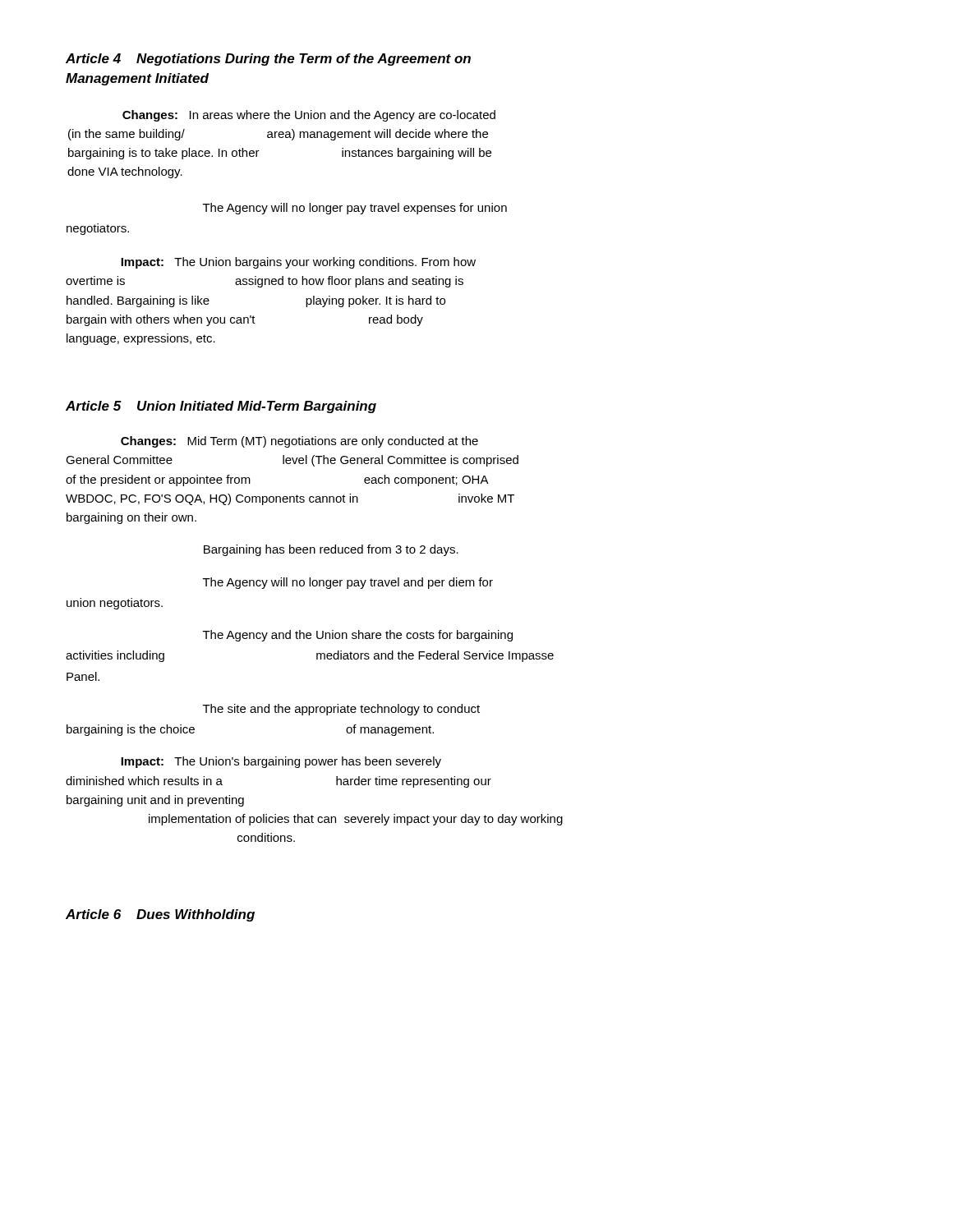Find the text with the text "activities including mediators and the Federal Service Impasse"
953x1232 pixels.
tap(310, 655)
